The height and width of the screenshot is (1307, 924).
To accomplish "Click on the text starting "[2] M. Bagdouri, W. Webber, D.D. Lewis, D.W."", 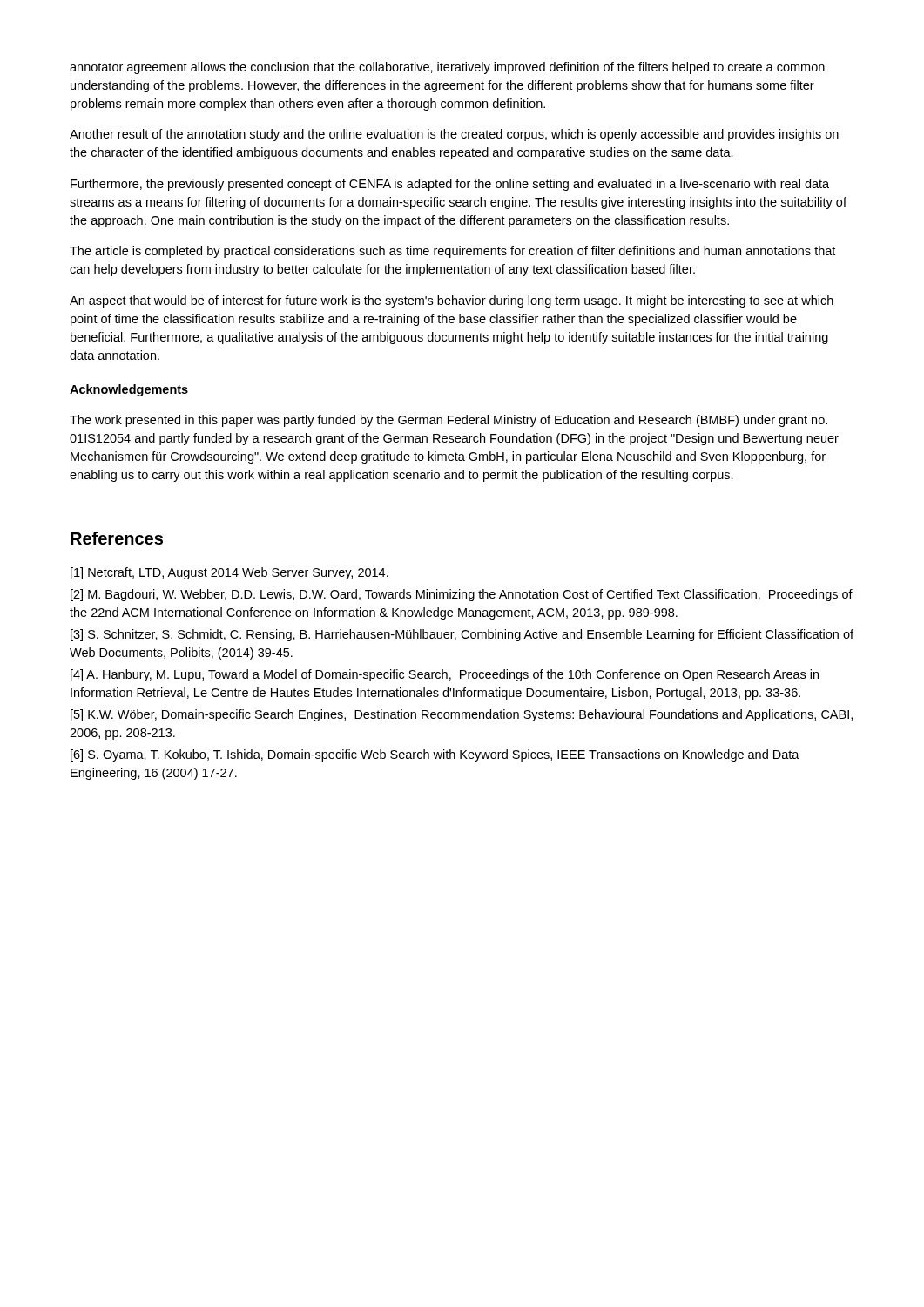I will click(461, 604).
